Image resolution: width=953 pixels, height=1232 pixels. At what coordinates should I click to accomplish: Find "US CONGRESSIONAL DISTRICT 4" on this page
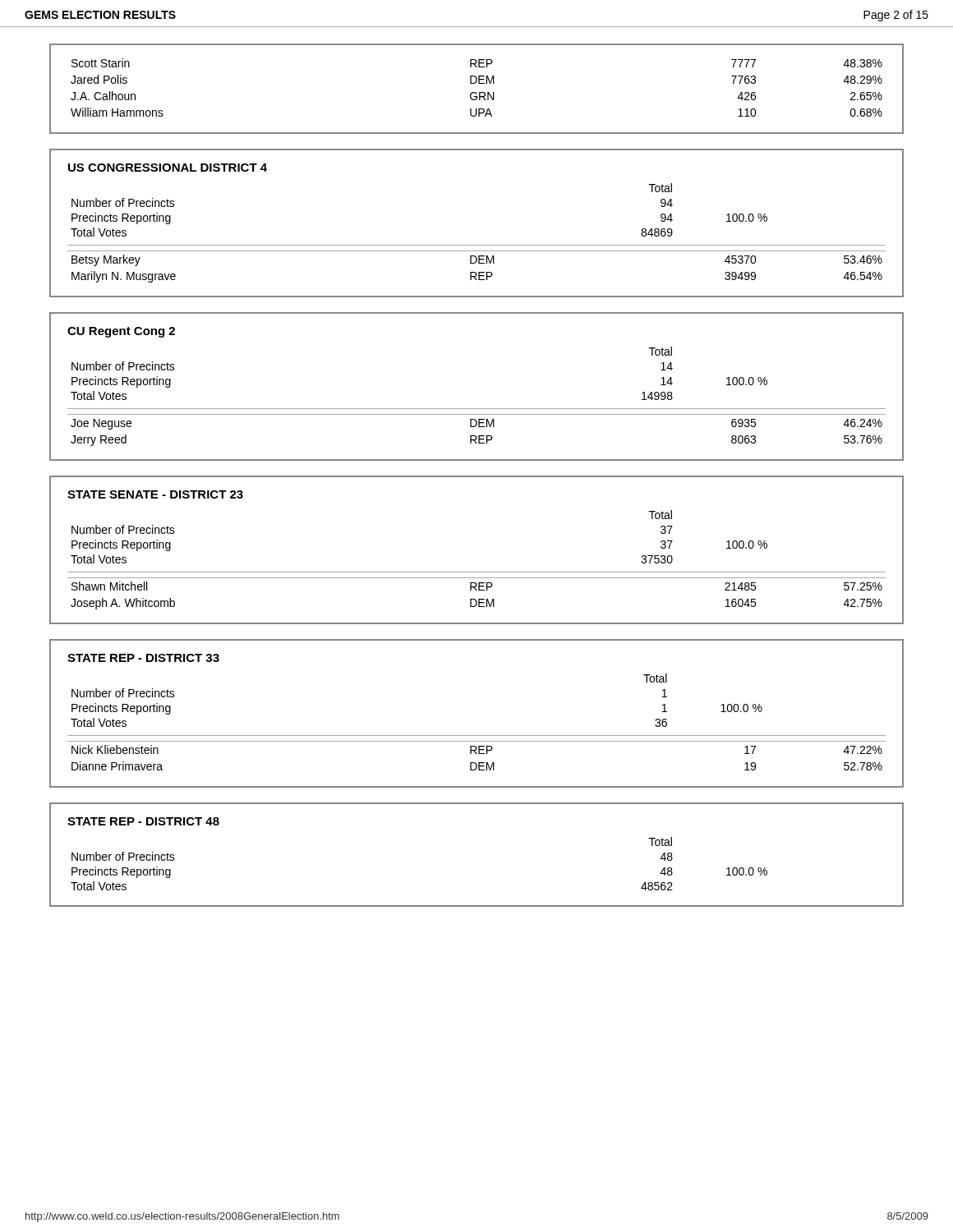point(167,167)
